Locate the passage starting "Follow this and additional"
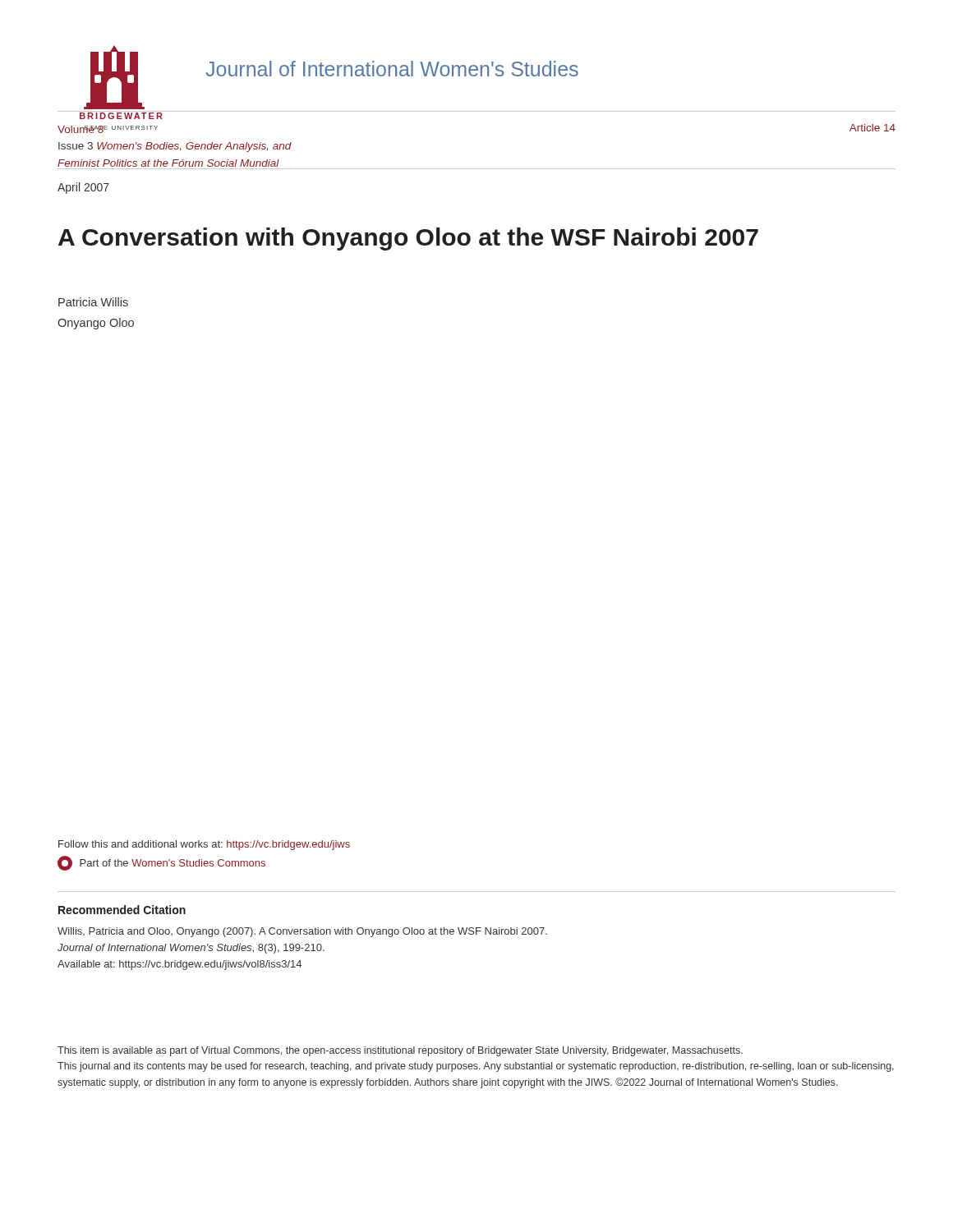This screenshot has width=953, height=1232. [204, 844]
